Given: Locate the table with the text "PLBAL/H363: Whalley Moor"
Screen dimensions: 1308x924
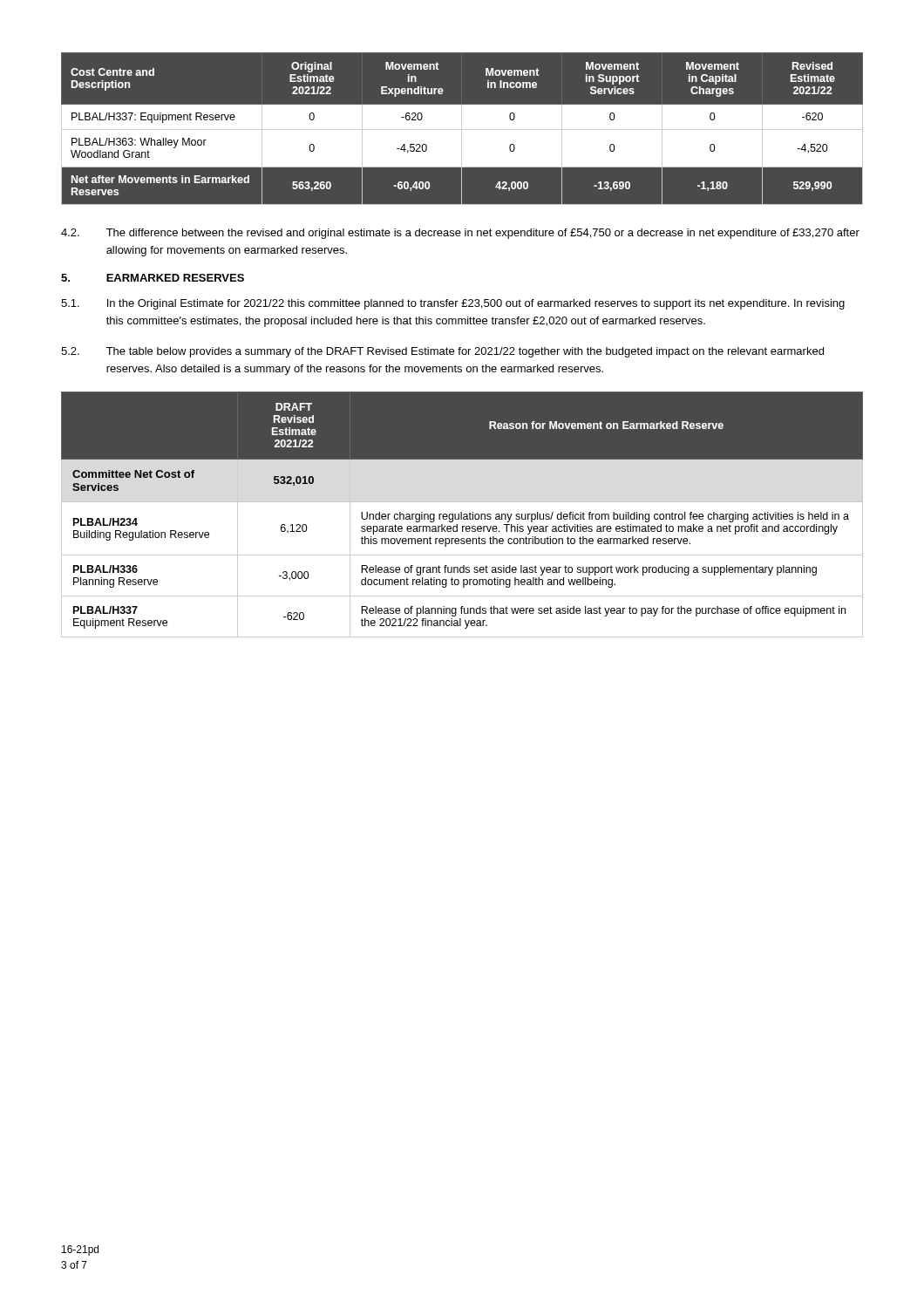Looking at the screenshot, I should [462, 129].
